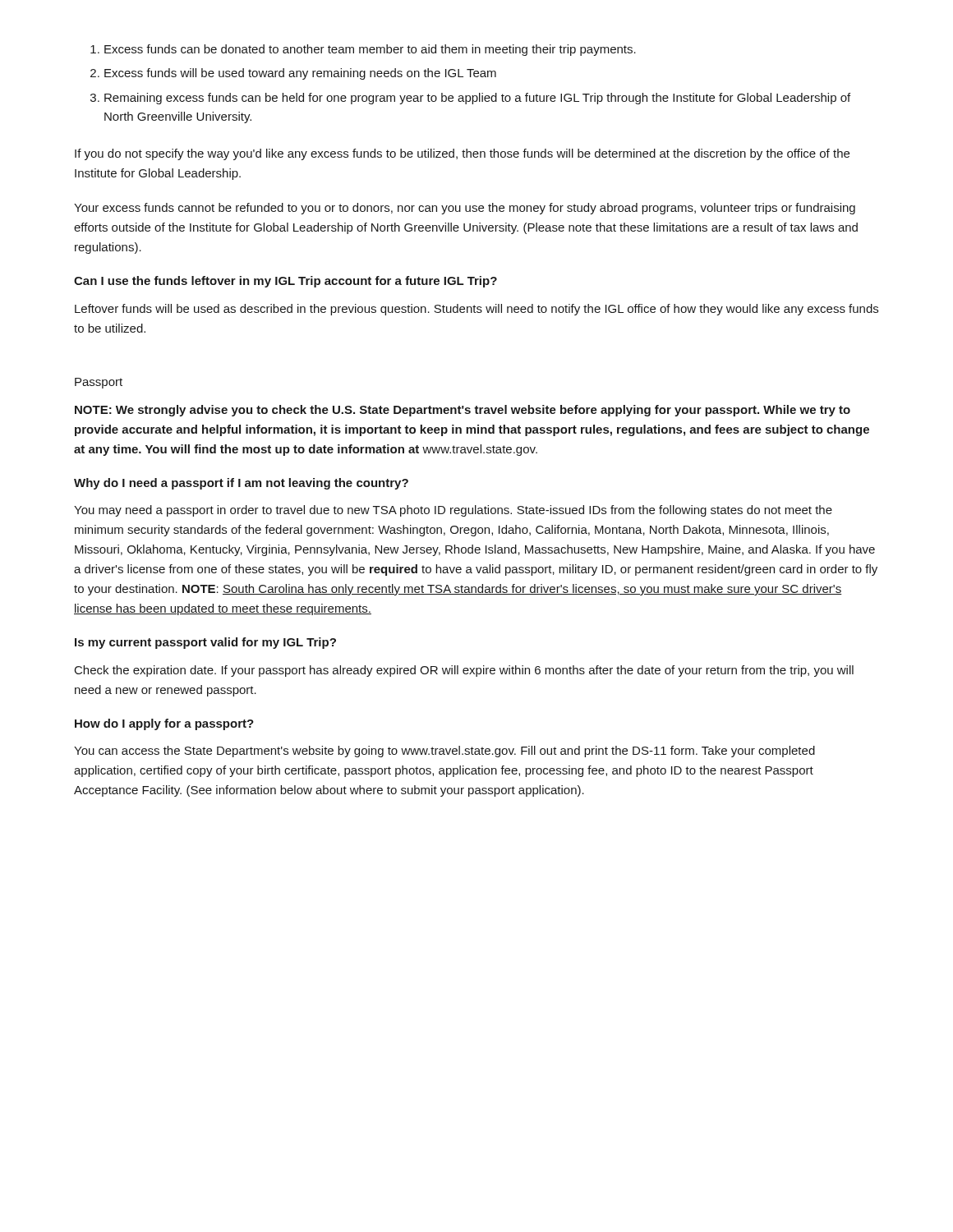Viewport: 953px width, 1232px height.
Task: Locate the block of text that opens with "Leftover funds will be used as"
Action: (x=476, y=318)
